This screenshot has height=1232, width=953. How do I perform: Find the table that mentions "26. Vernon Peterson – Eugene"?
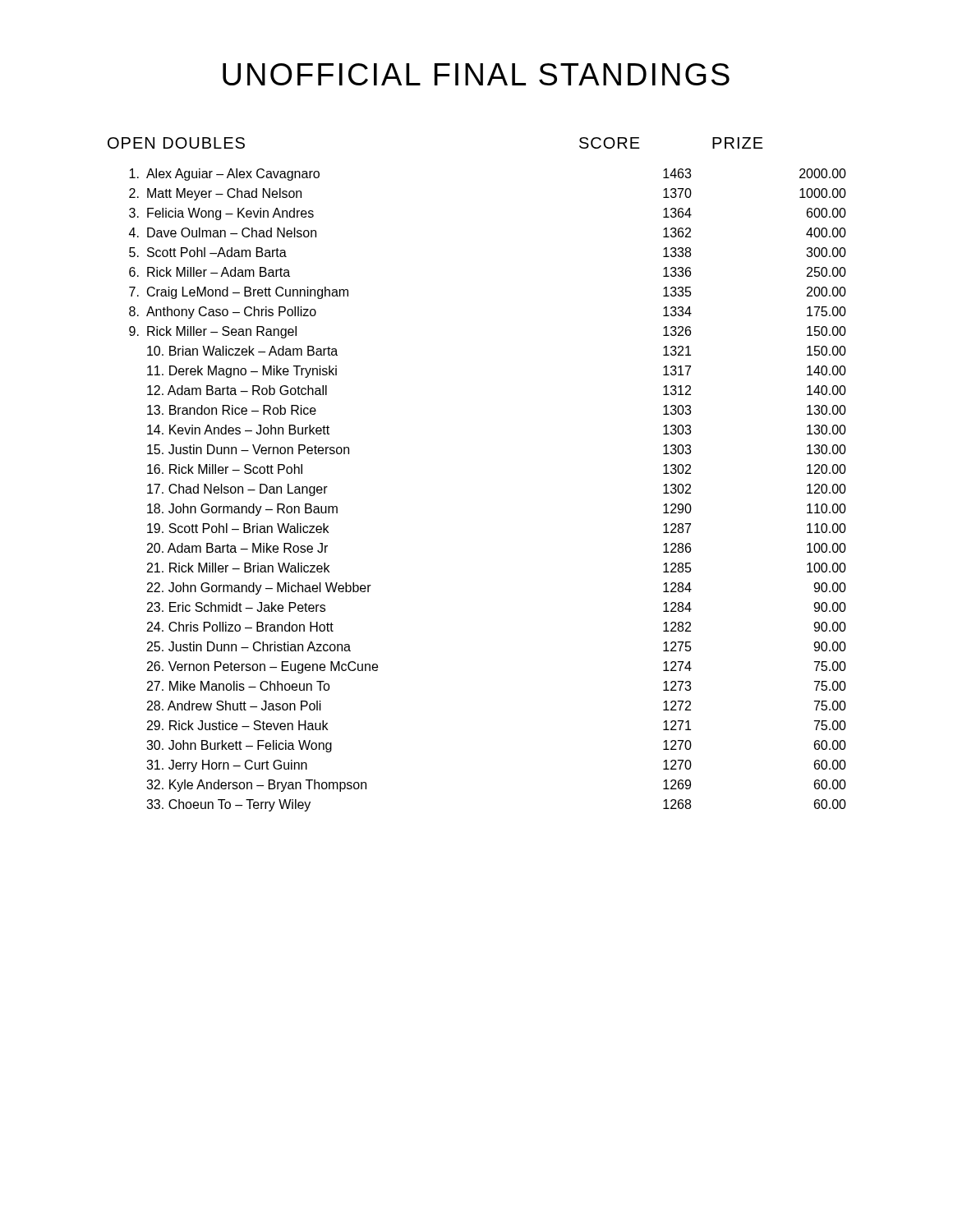click(476, 489)
